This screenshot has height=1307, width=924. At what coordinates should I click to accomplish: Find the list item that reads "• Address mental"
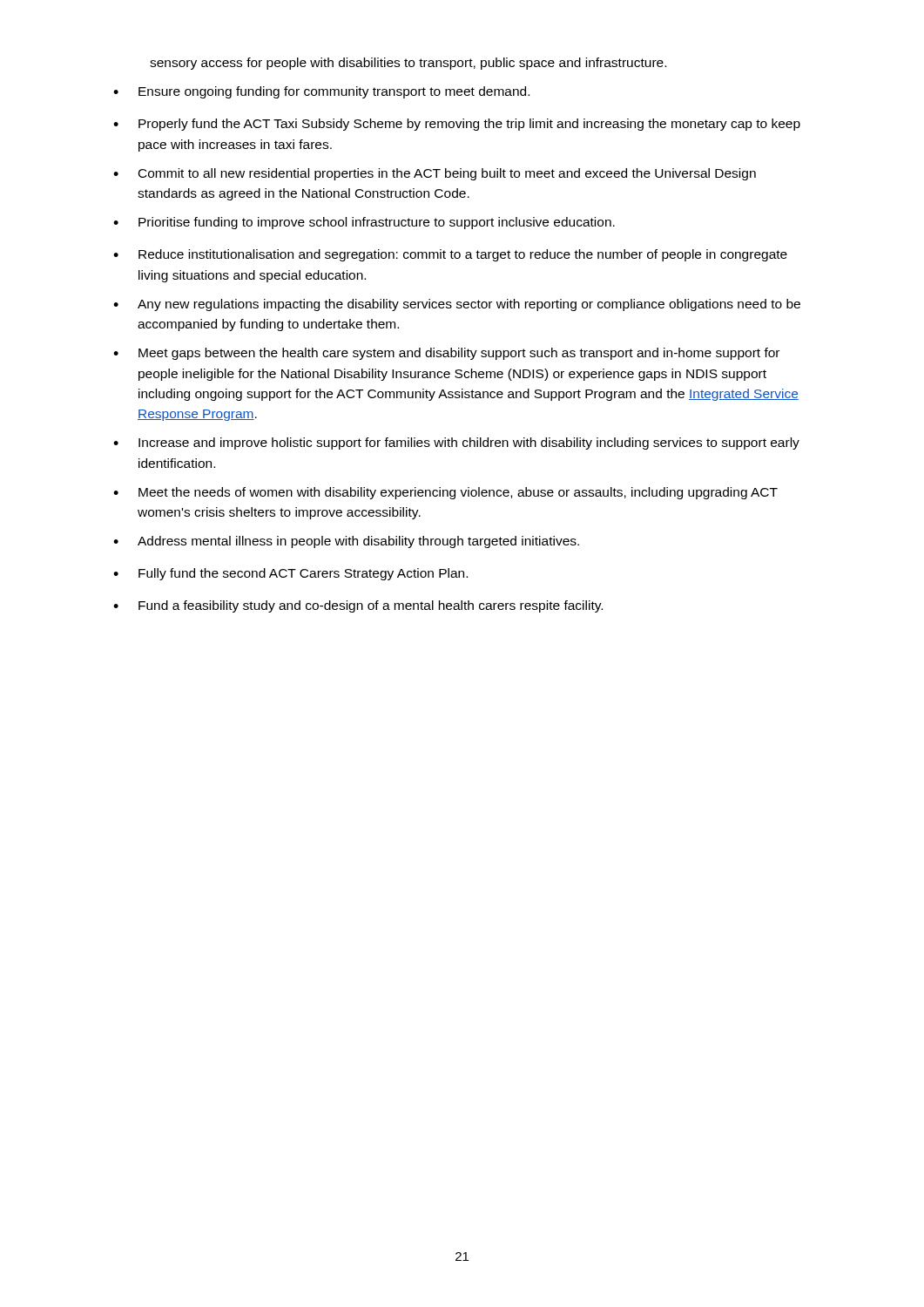point(462,543)
